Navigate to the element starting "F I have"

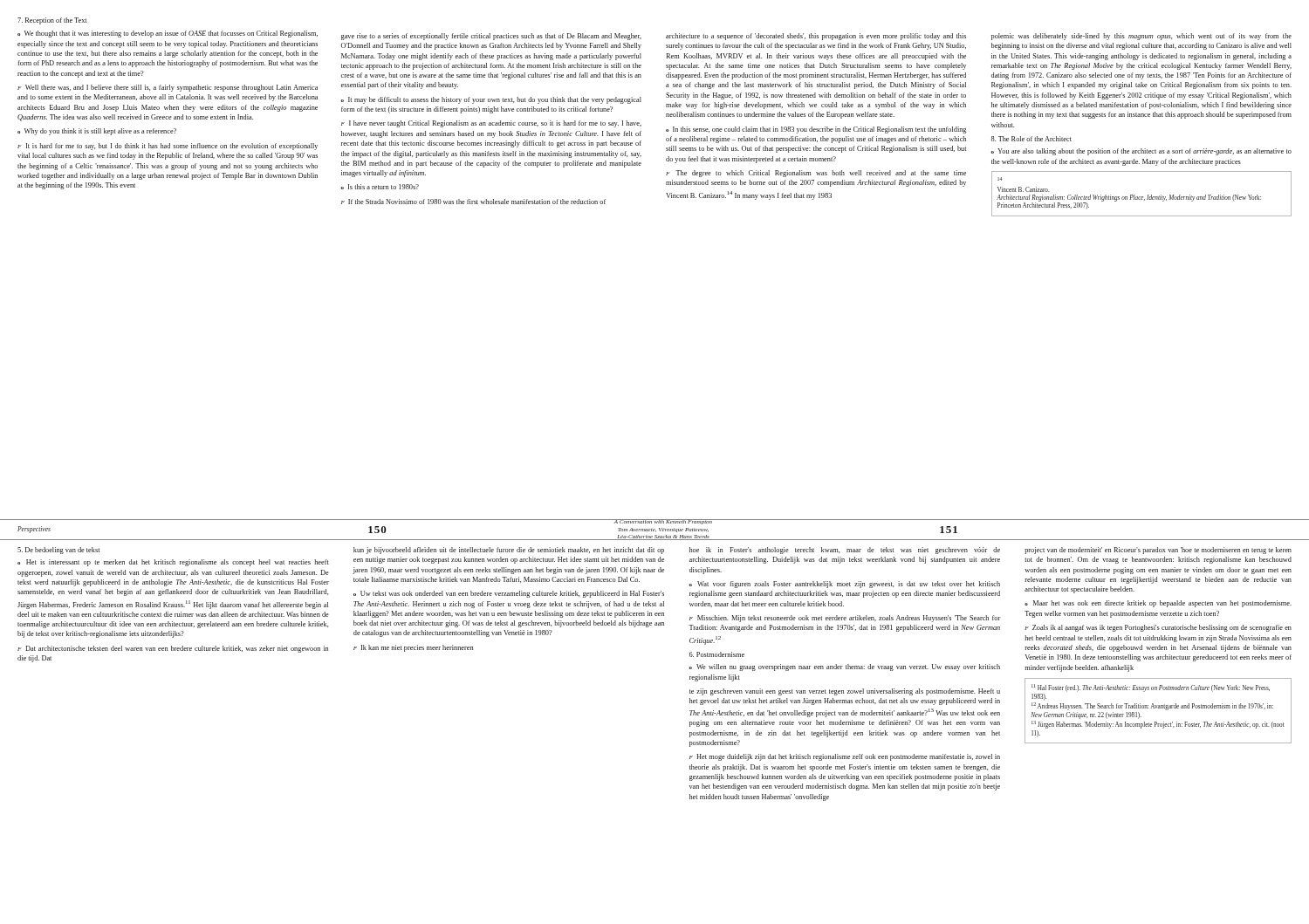click(491, 149)
